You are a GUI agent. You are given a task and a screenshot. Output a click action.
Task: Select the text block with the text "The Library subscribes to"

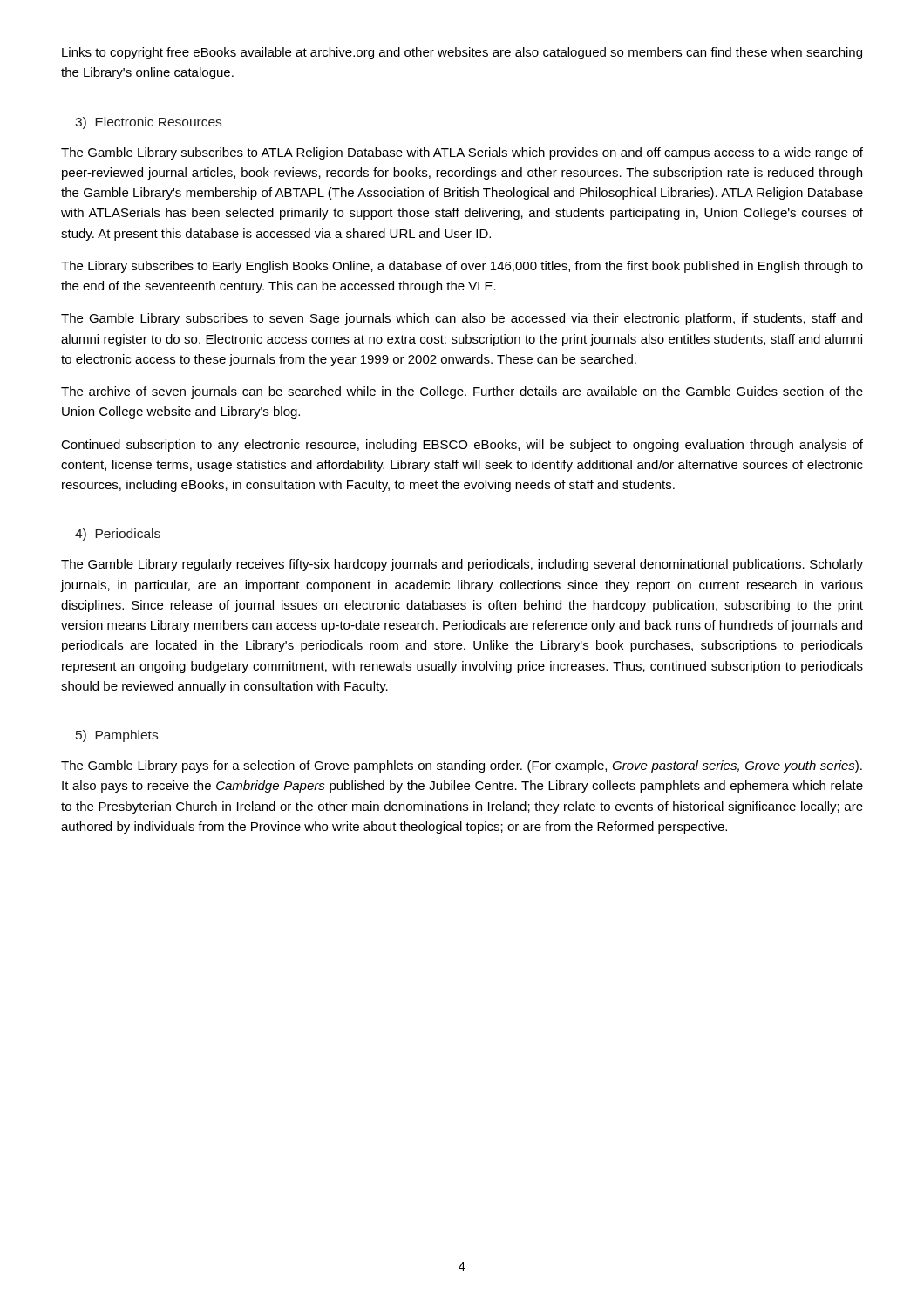coord(462,275)
